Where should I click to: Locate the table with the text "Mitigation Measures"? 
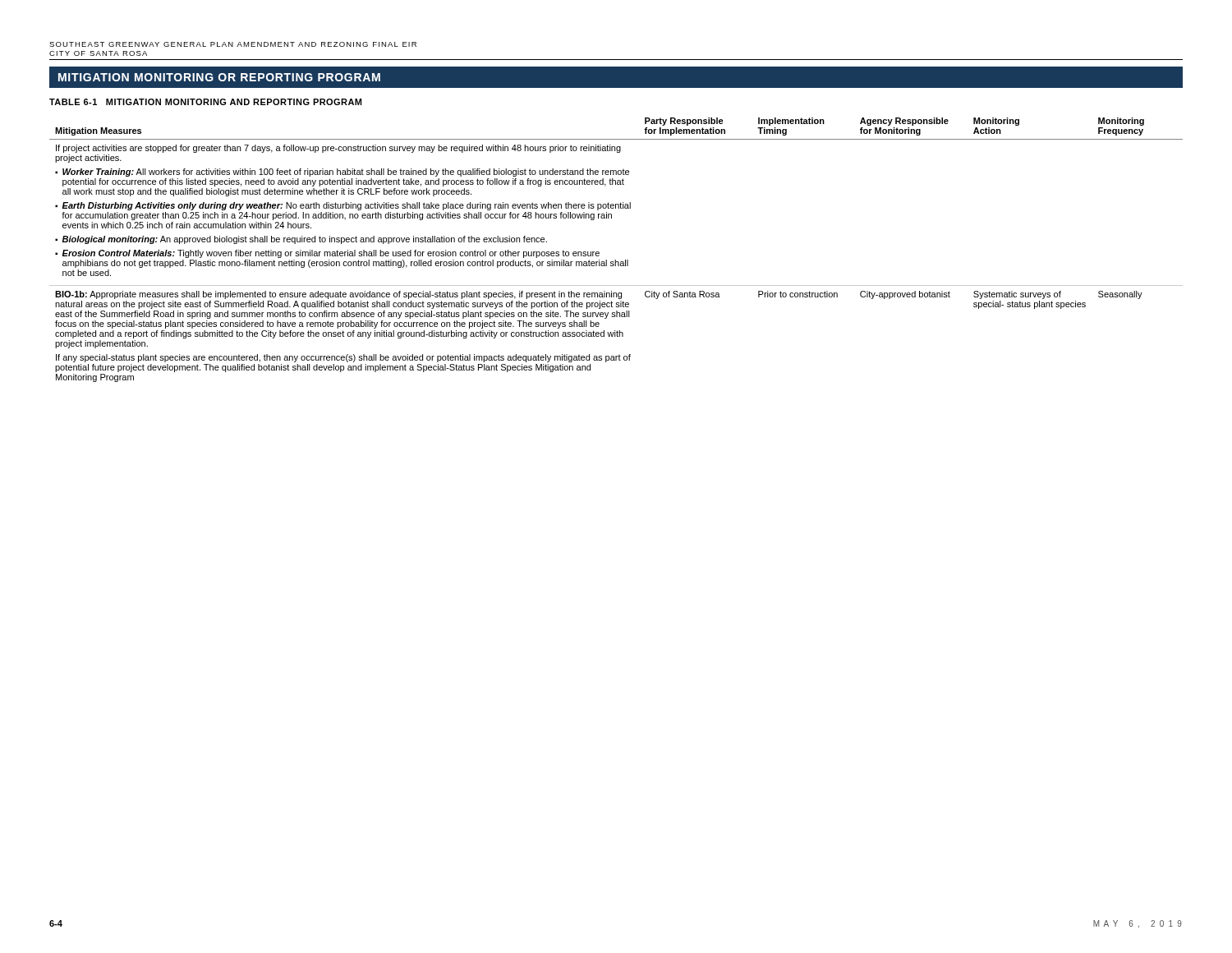(x=616, y=251)
